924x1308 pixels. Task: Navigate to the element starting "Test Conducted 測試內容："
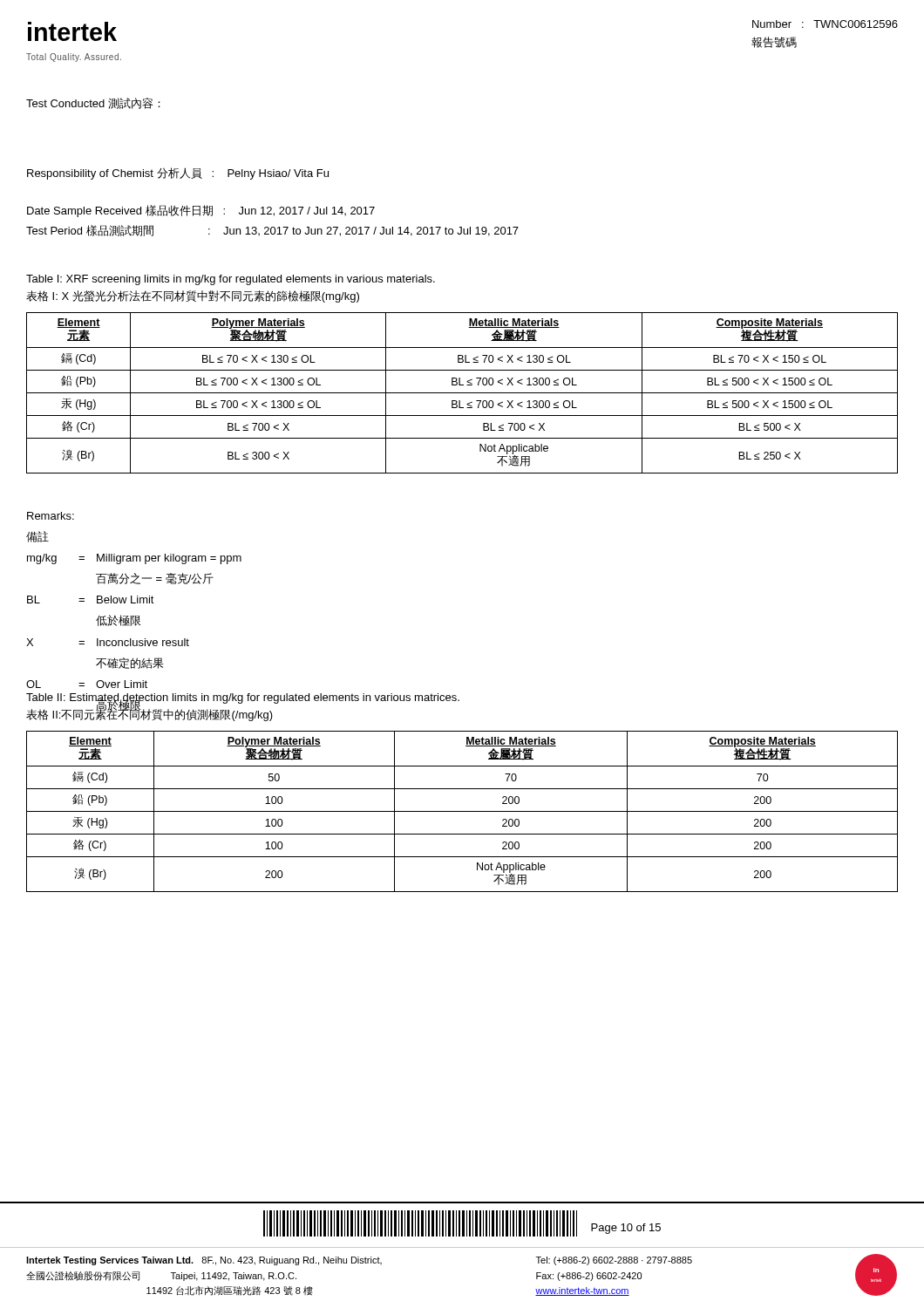tap(95, 103)
